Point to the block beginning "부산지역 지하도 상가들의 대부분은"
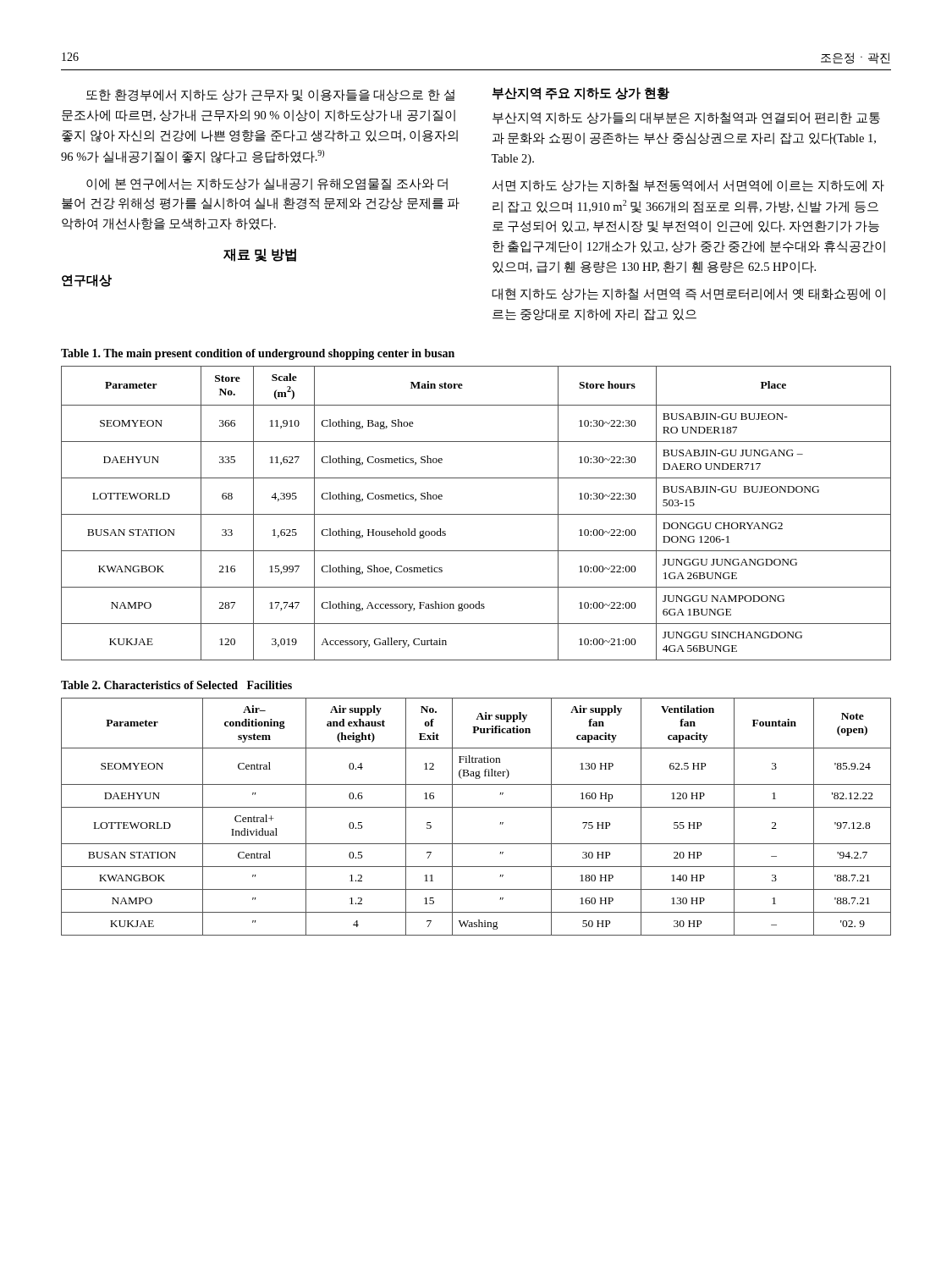 pos(686,138)
